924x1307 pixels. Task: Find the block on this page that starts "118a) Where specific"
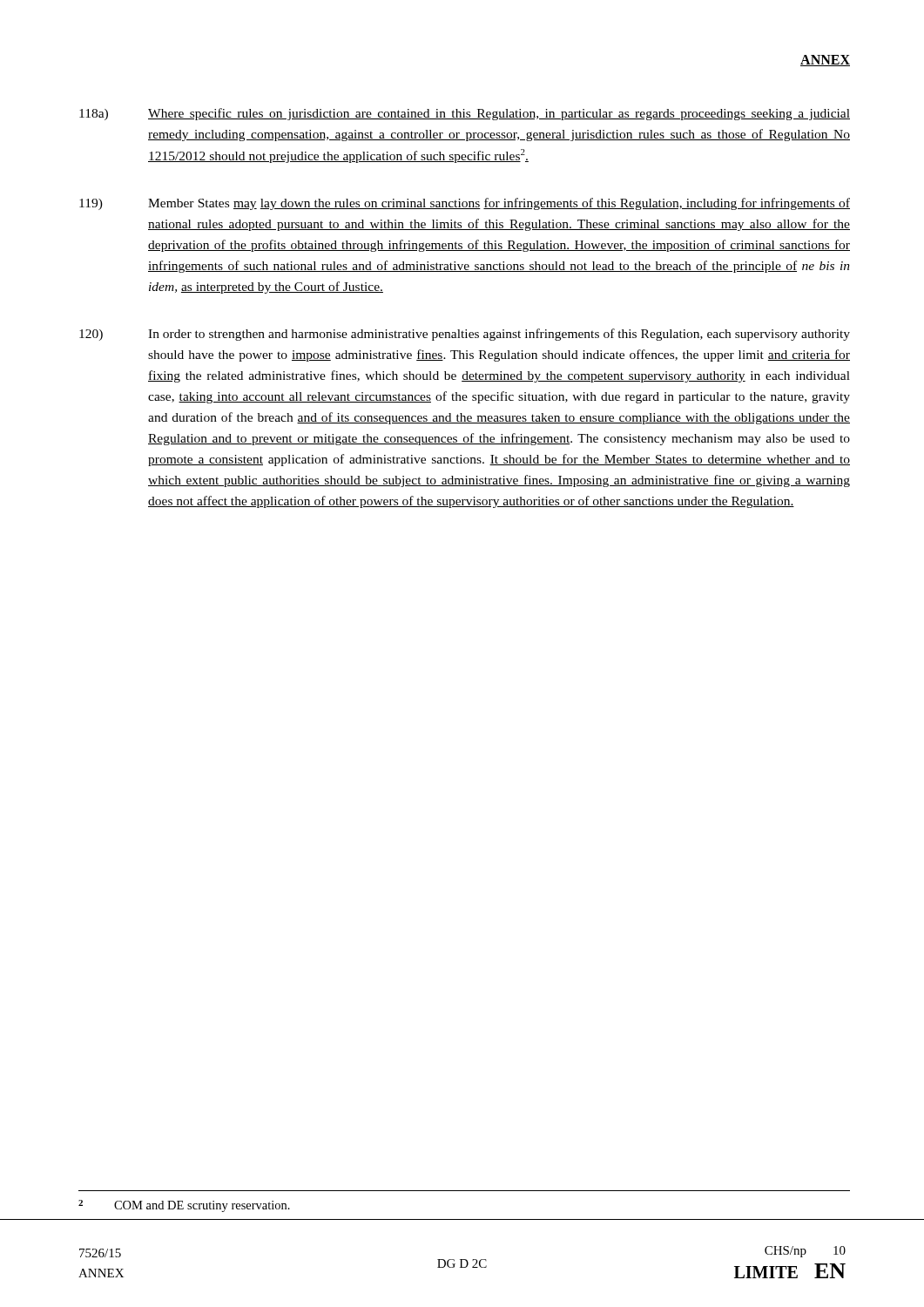point(464,135)
